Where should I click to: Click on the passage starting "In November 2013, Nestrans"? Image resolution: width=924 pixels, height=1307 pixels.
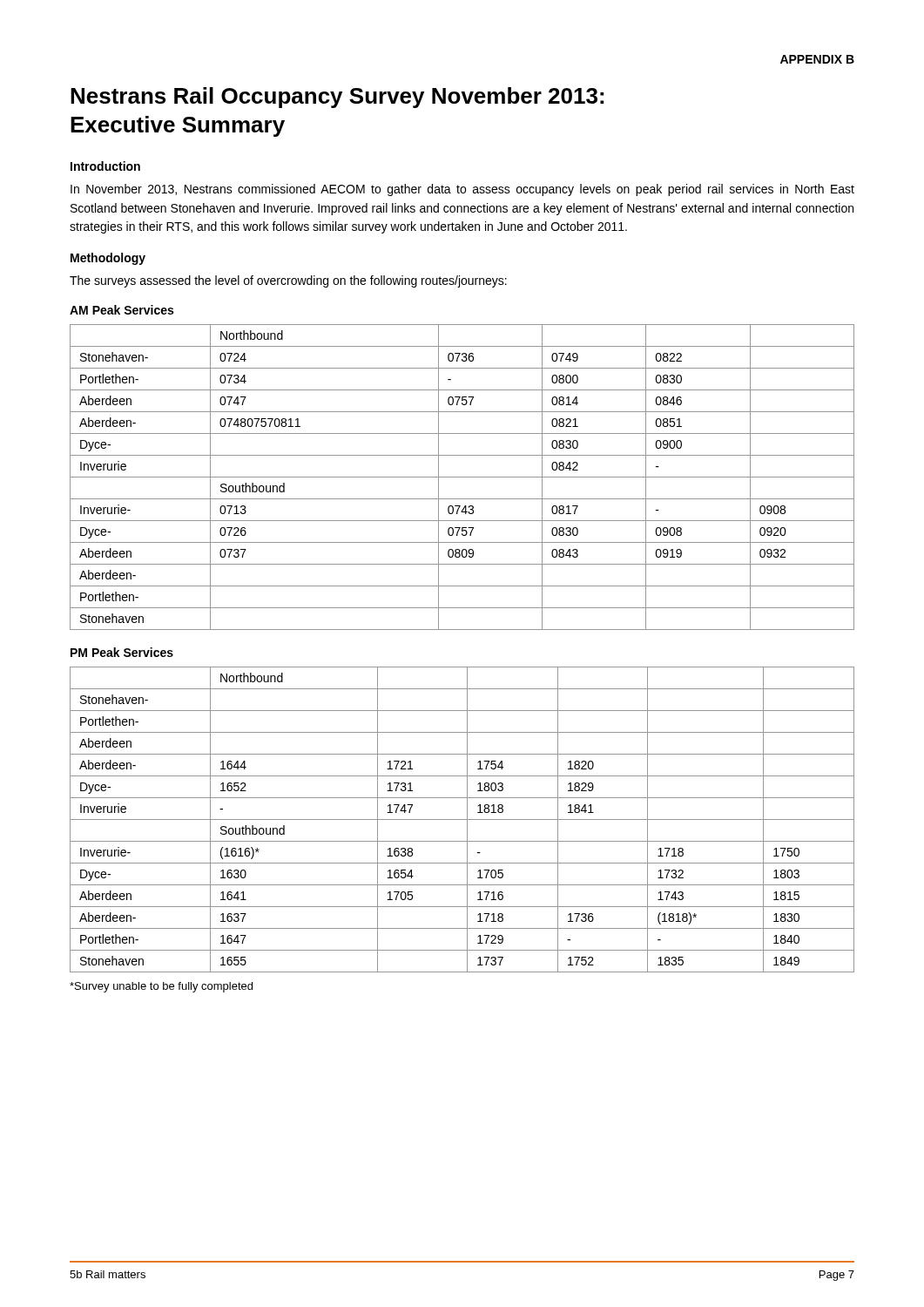462,208
